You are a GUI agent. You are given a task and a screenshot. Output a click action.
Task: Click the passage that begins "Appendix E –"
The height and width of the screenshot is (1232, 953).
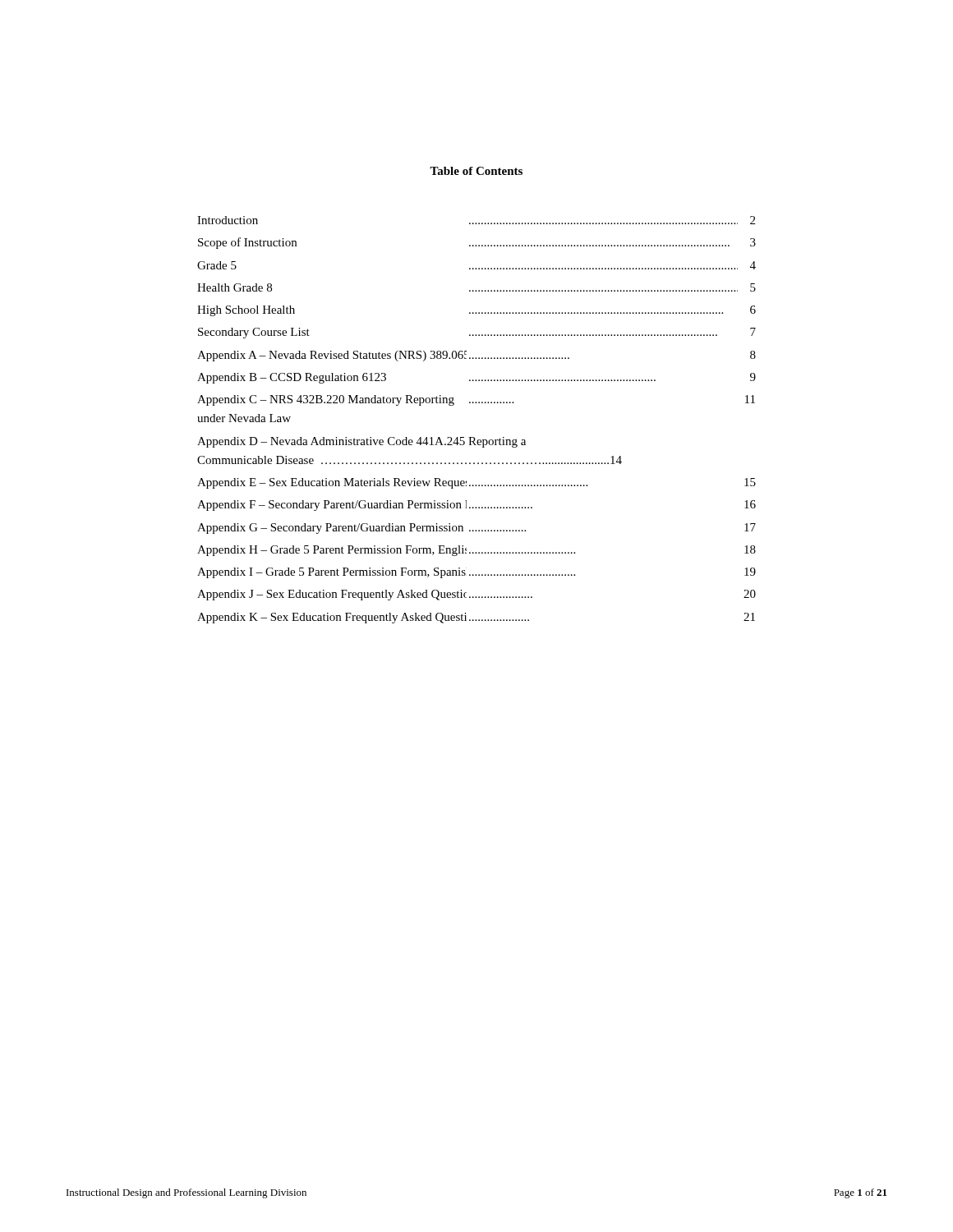point(476,483)
